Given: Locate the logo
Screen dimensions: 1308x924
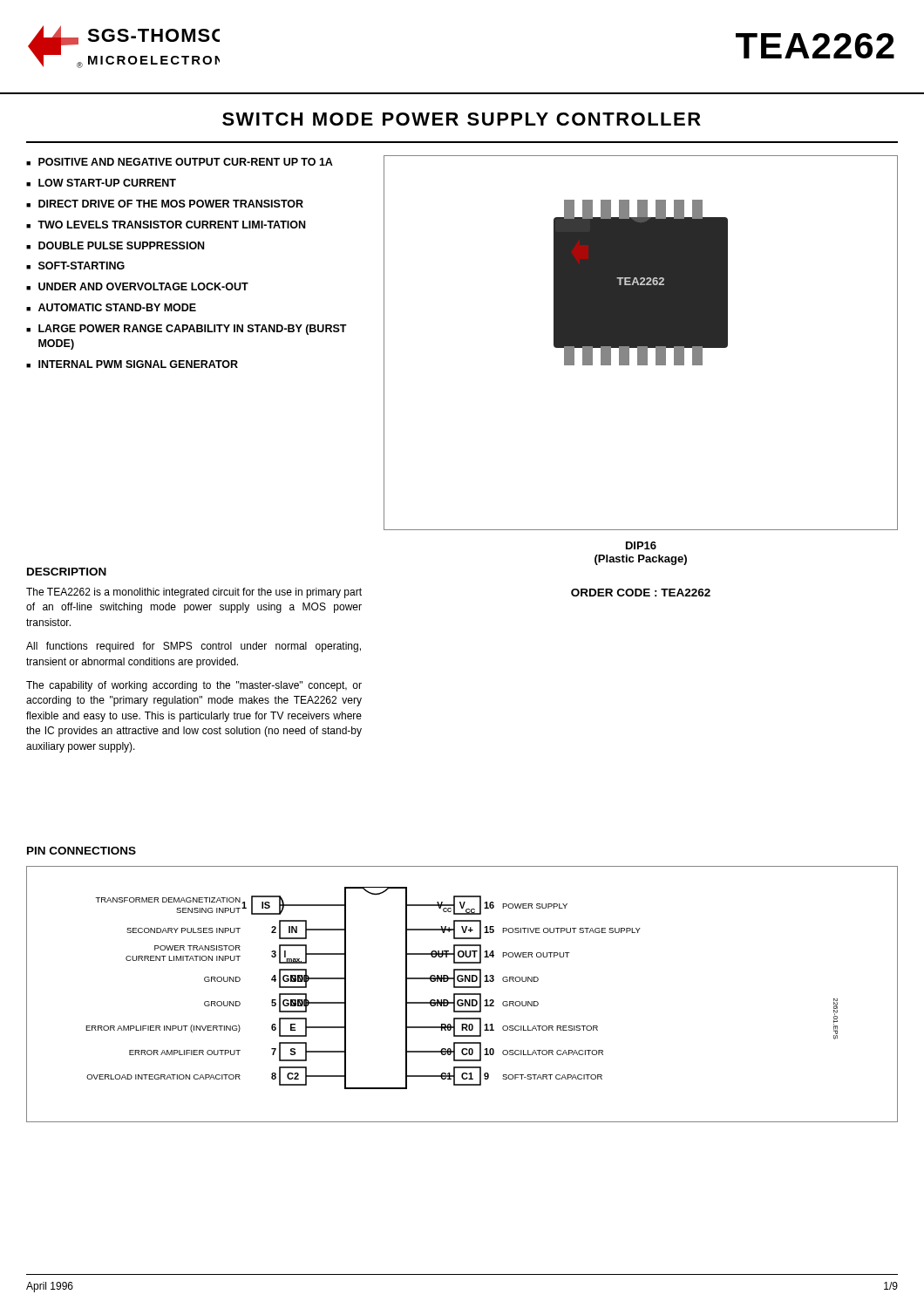Looking at the screenshot, I should coord(124,46).
